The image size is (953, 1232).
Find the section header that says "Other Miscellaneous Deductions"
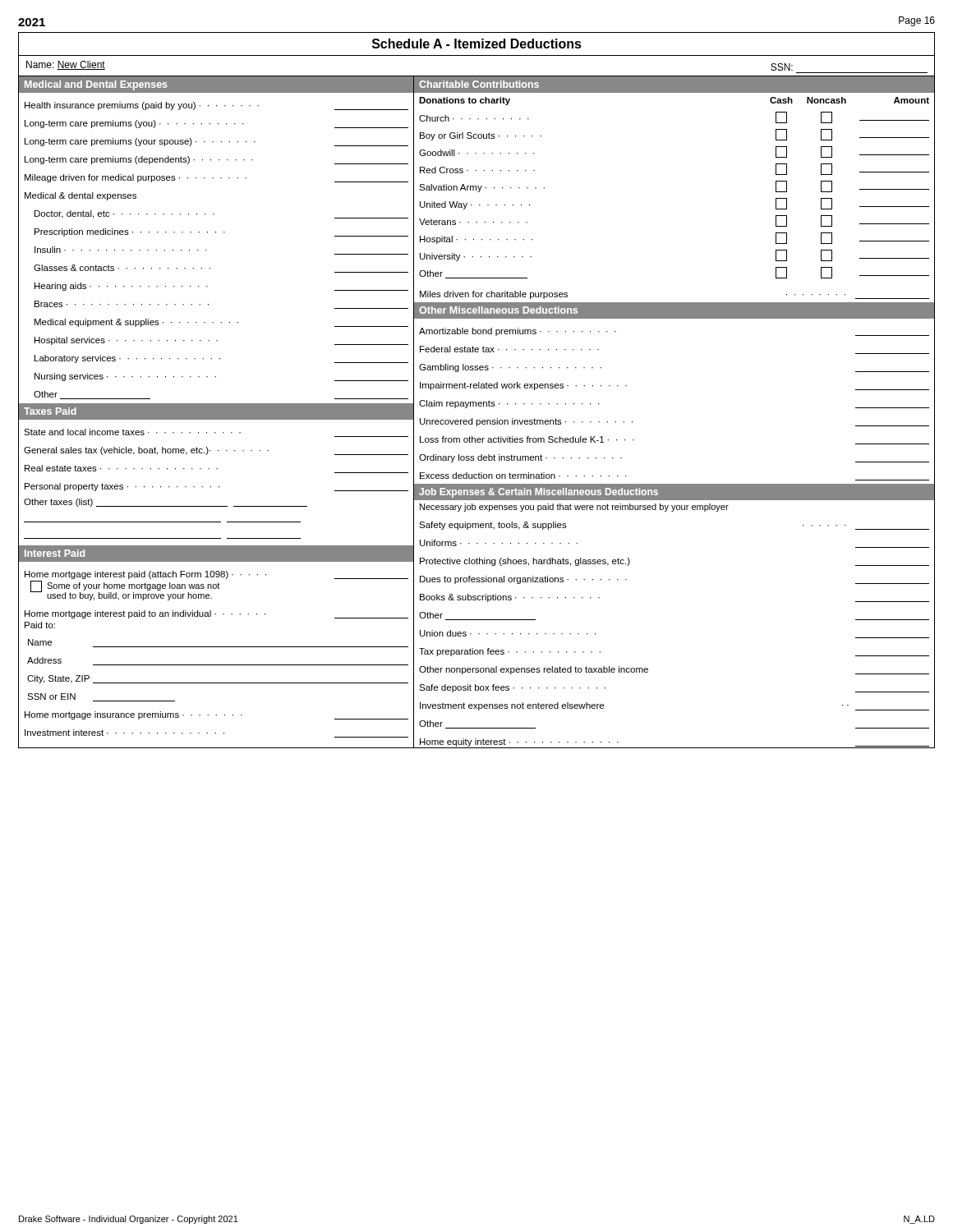(499, 310)
